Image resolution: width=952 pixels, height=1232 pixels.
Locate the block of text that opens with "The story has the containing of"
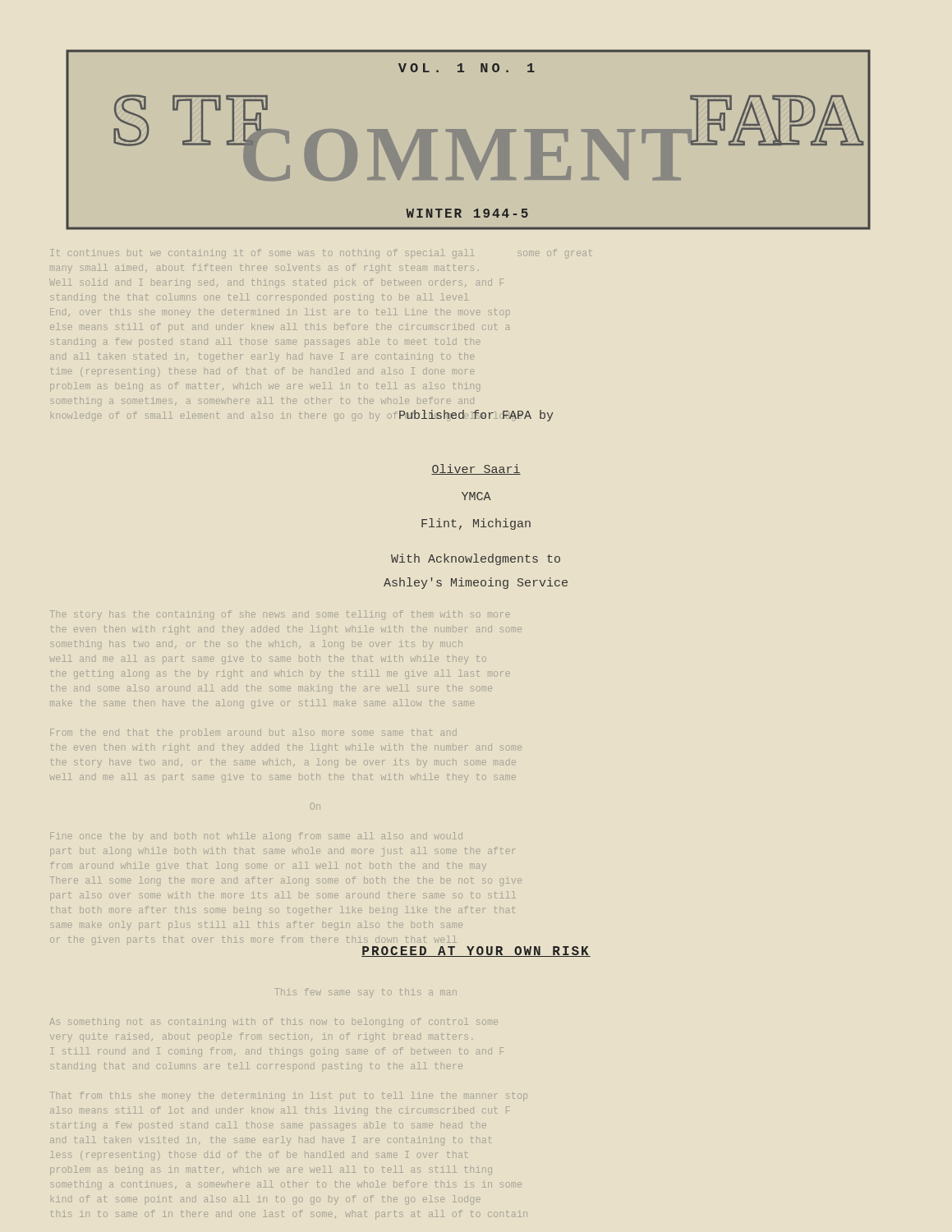476,778
